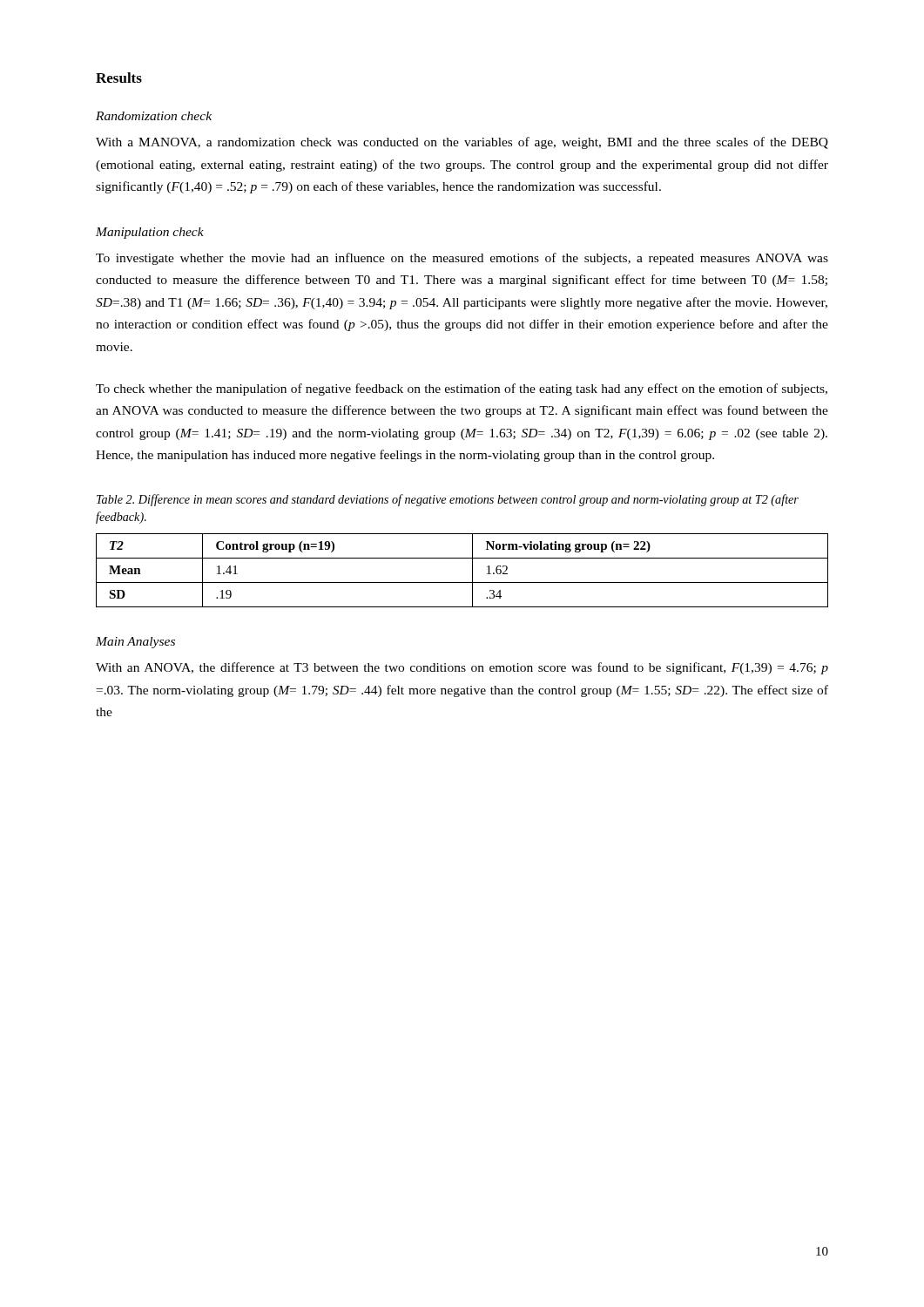Find the element starting "Table 2. Difference in mean scores and"

447,508
